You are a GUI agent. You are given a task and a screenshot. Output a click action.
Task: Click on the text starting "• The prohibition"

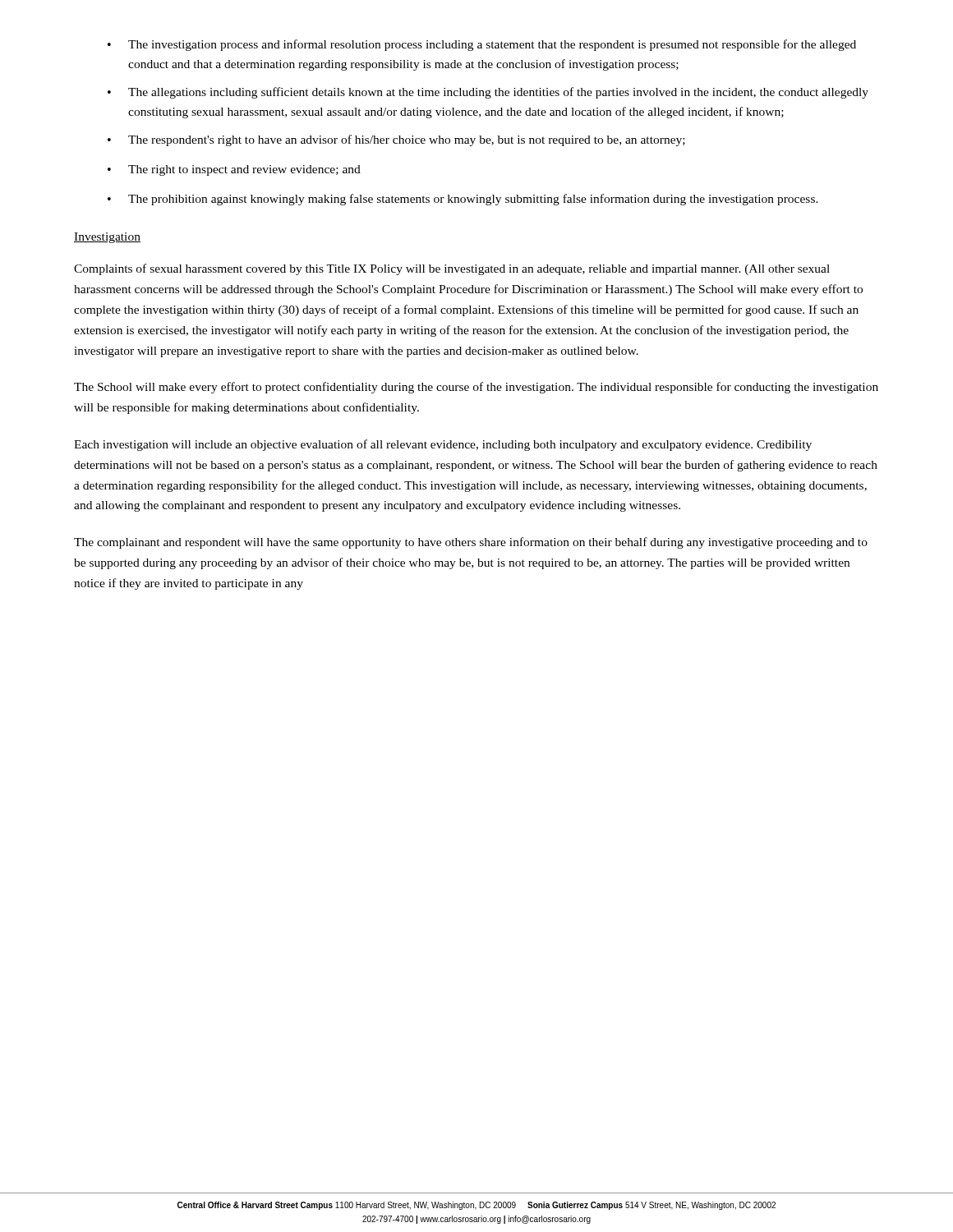(463, 199)
